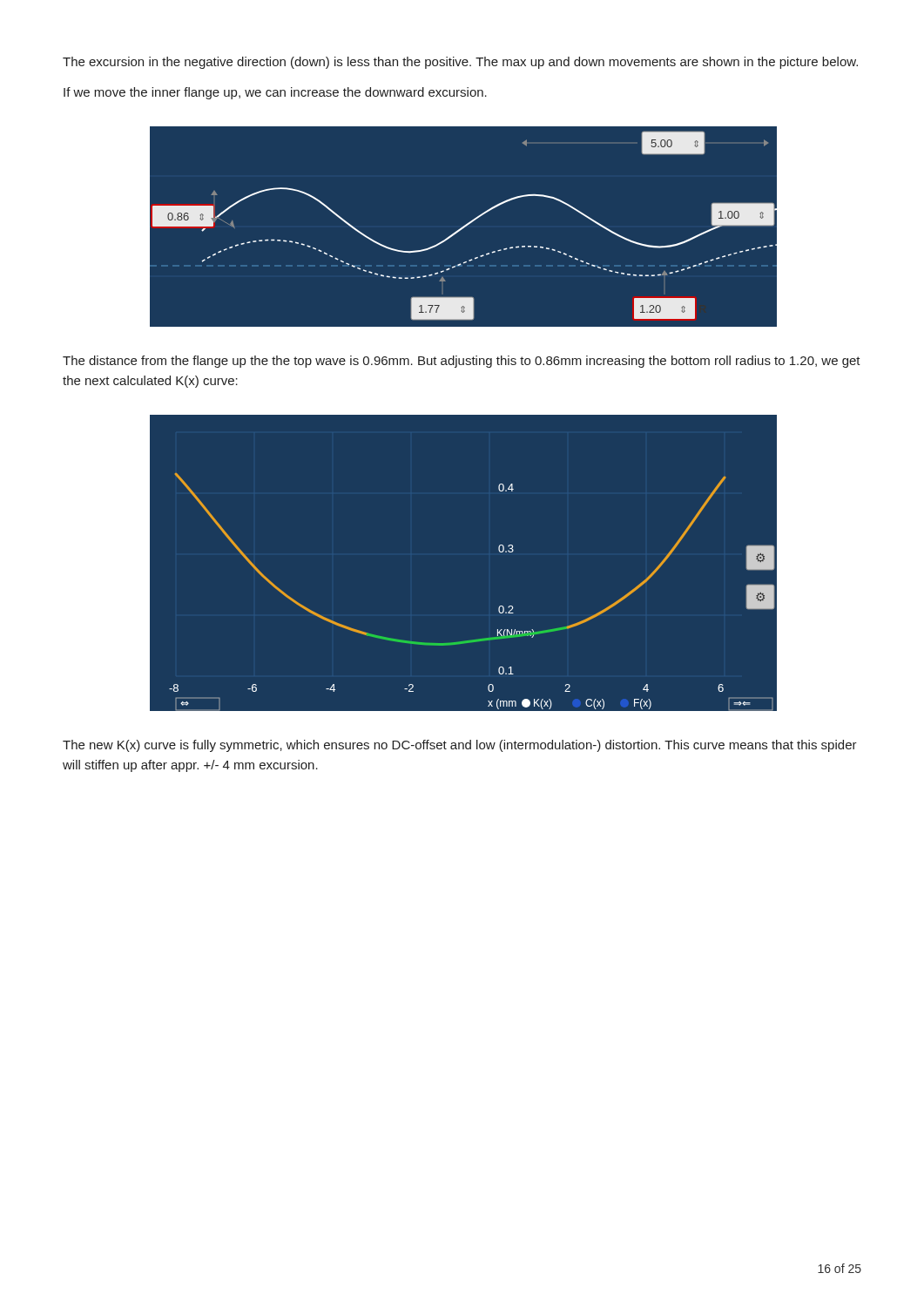Locate the text block that says "If we move the inner"
The width and height of the screenshot is (924, 1307).
pos(275,91)
